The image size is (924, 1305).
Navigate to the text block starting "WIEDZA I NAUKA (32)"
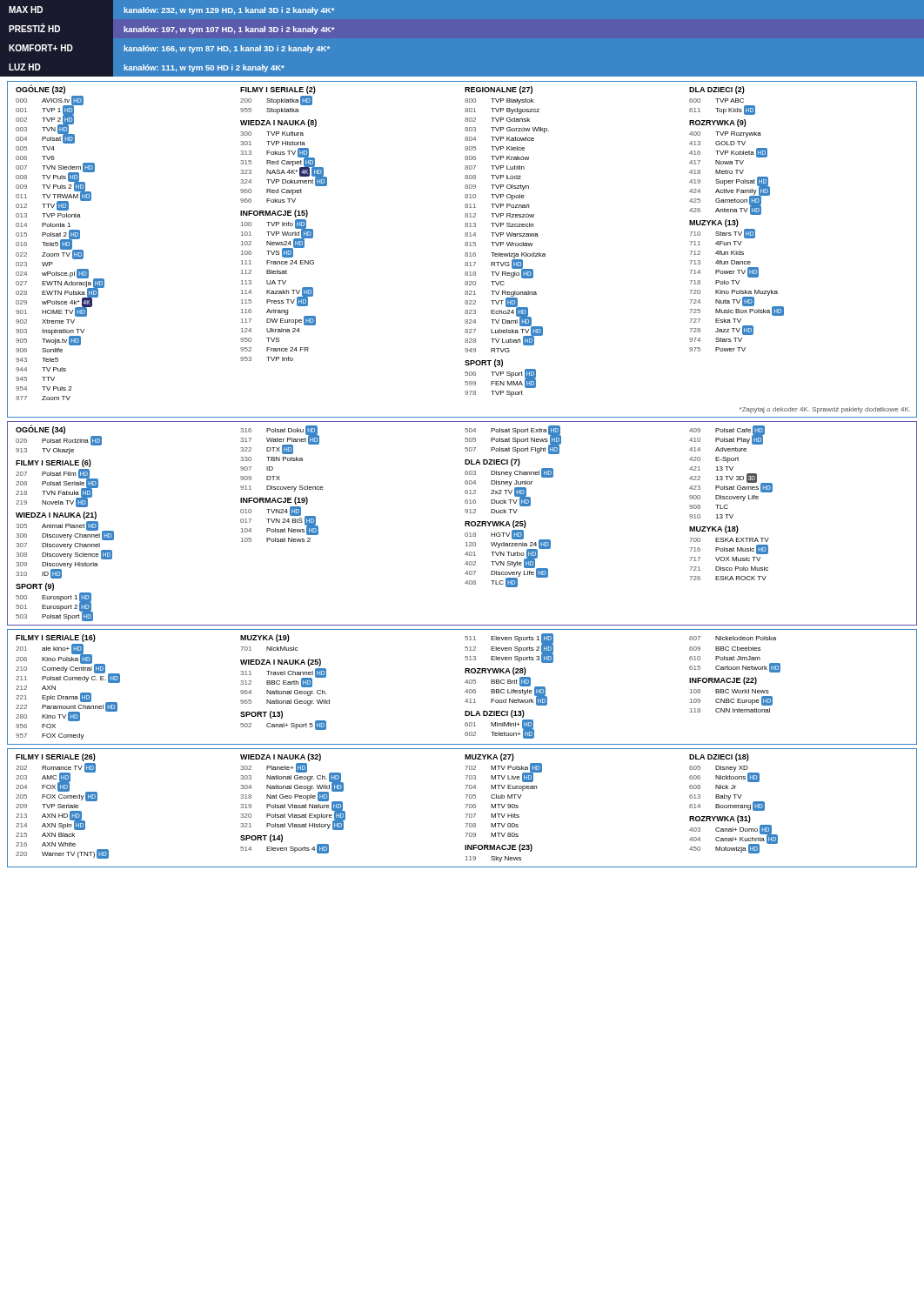(x=281, y=757)
